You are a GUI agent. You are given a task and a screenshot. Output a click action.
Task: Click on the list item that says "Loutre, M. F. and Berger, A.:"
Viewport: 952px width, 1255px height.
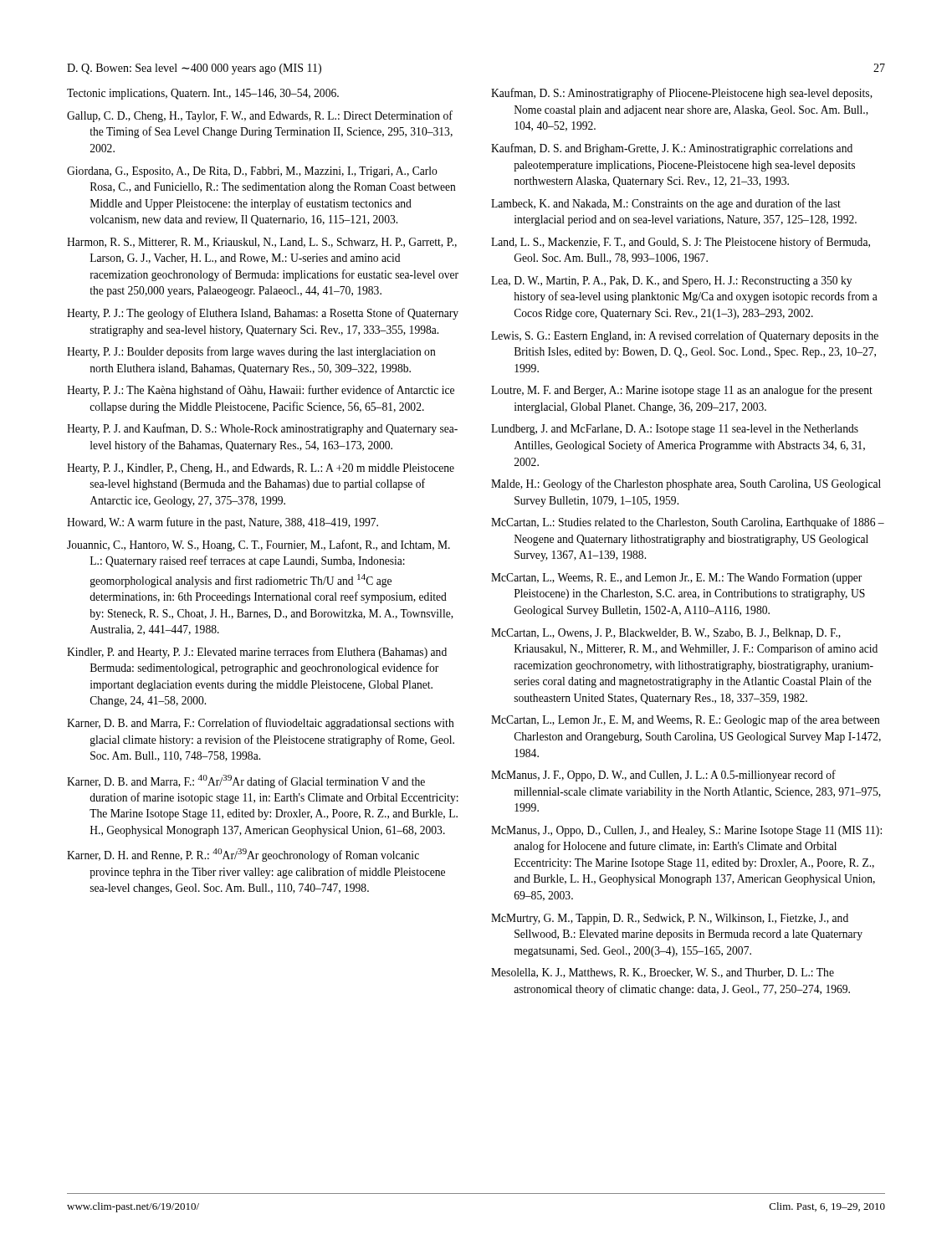(x=688, y=399)
